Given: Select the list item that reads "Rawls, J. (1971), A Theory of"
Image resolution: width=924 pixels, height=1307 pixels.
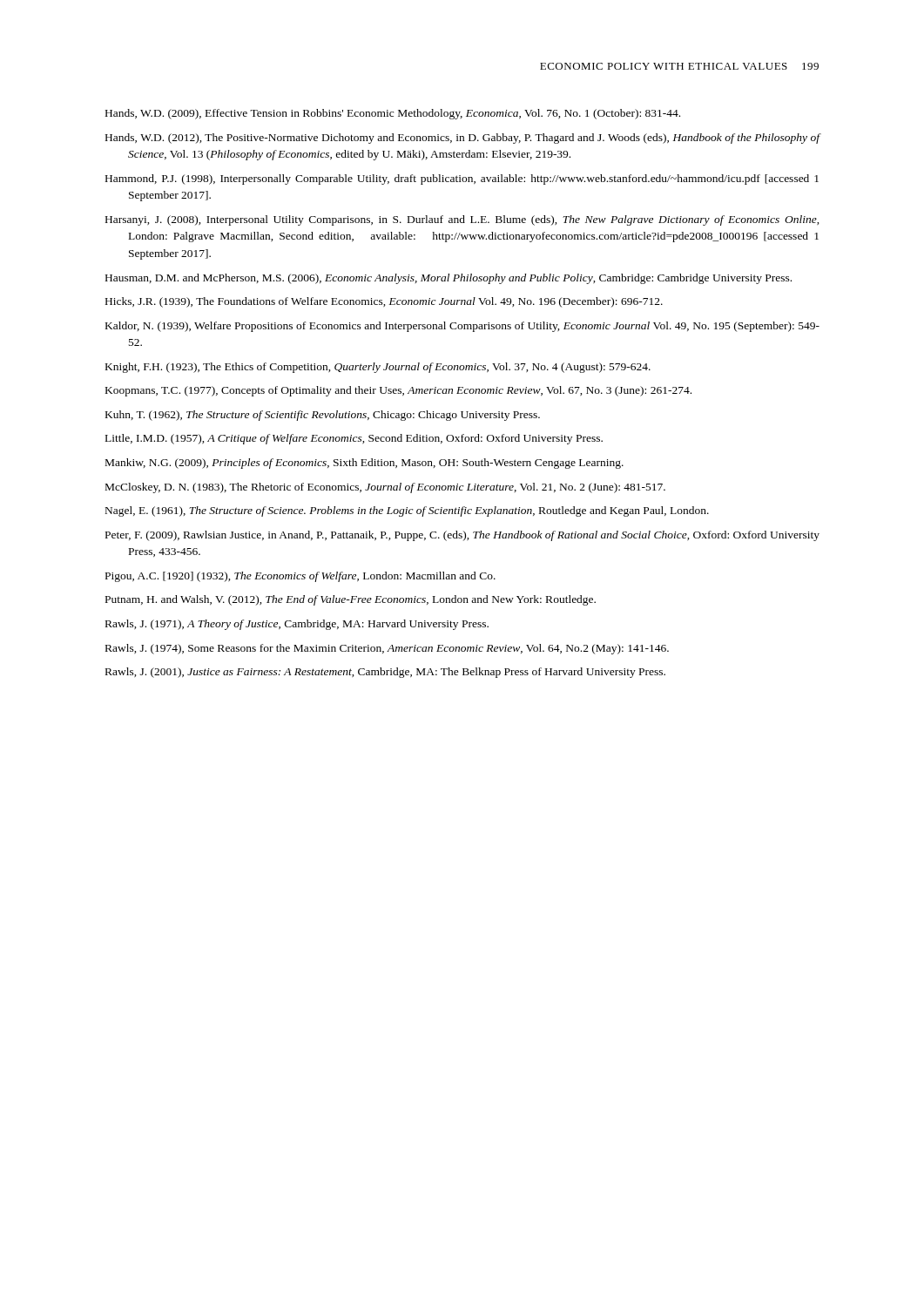Looking at the screenshot, I should pos(297,623).
